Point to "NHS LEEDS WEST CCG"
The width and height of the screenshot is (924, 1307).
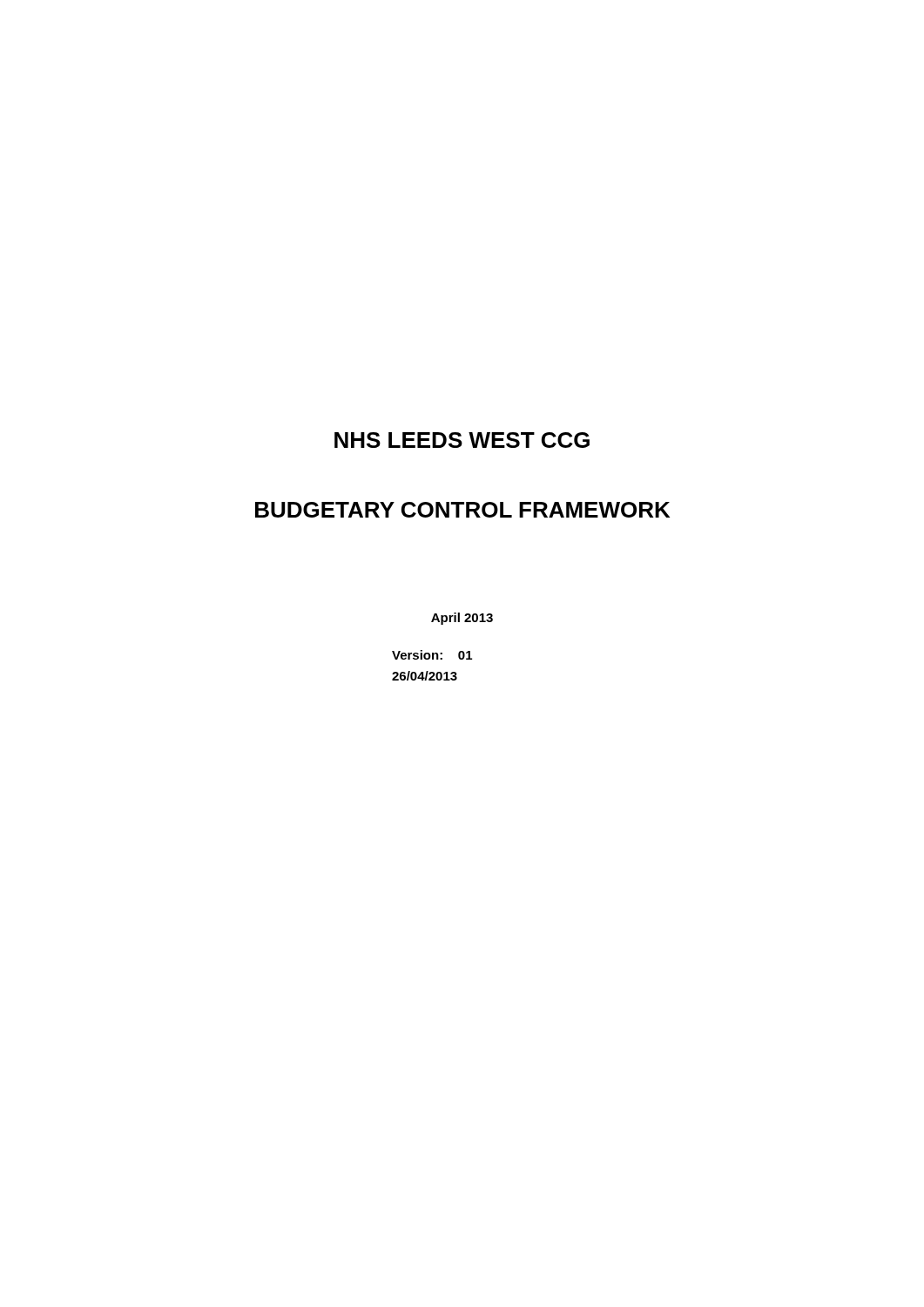[x=462, y=440]
